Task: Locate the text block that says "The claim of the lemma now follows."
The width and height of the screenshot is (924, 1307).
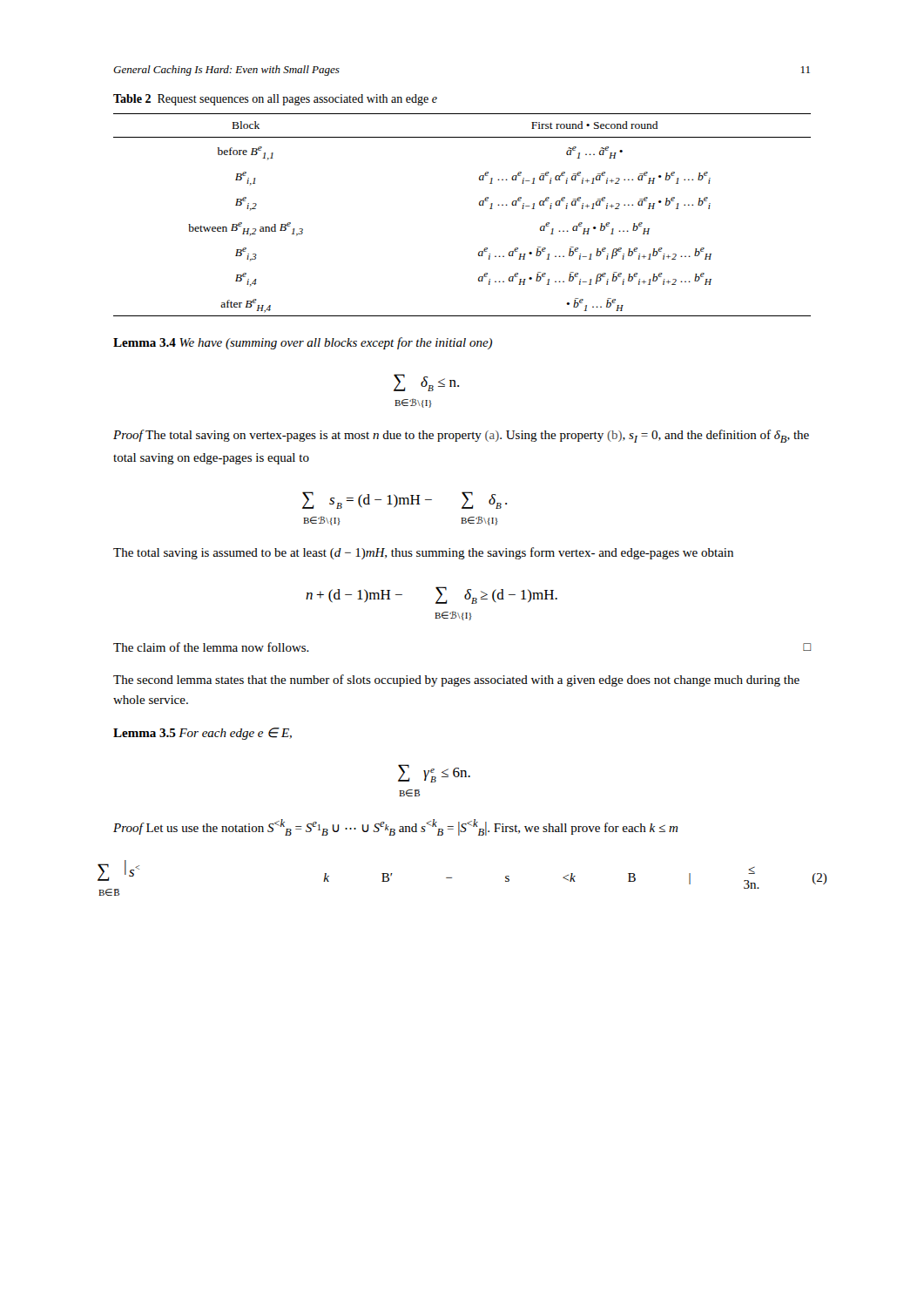Action: click(204, 647)
